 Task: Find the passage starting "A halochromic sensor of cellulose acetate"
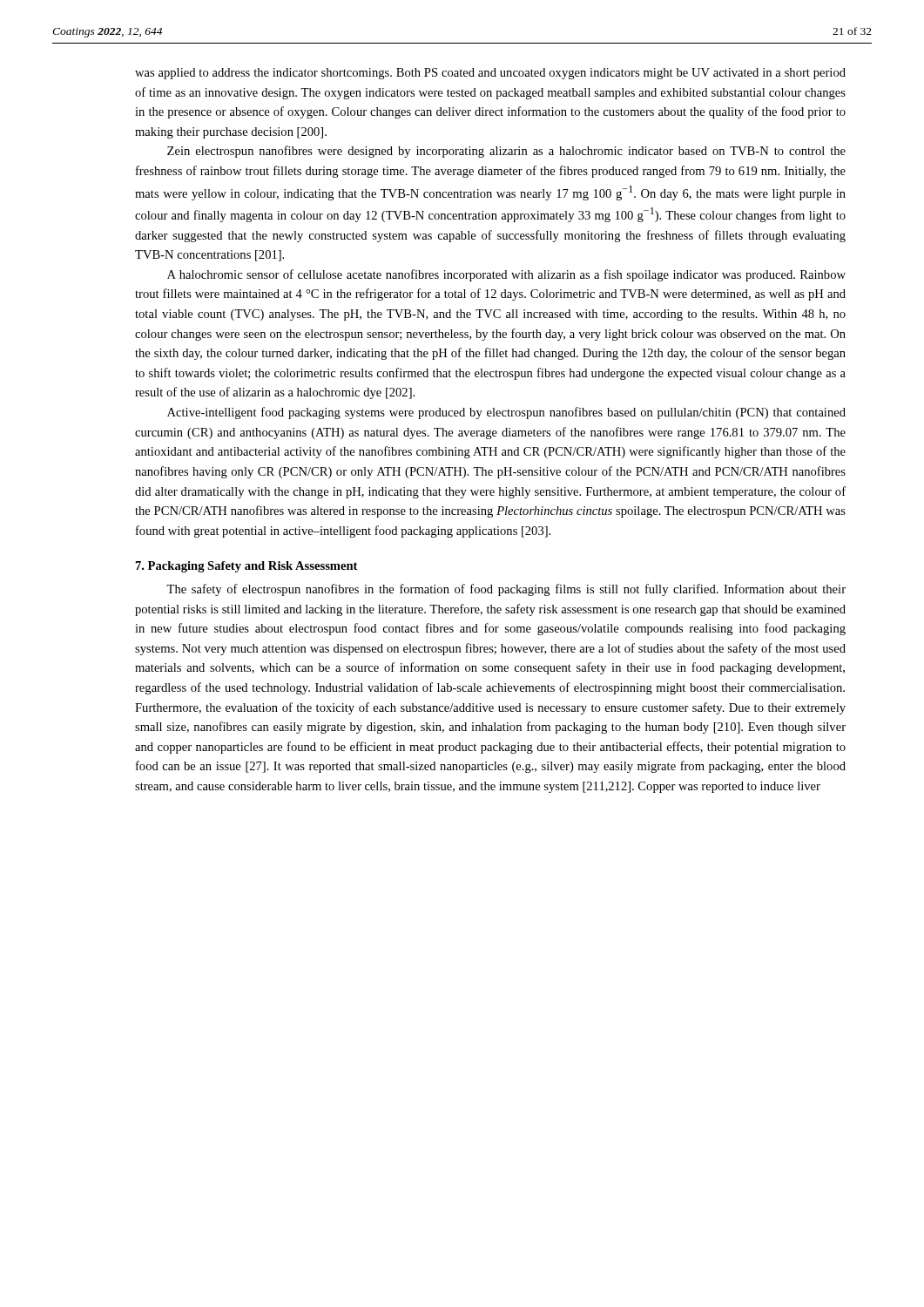pyautogui.click(x=490, y=334)
